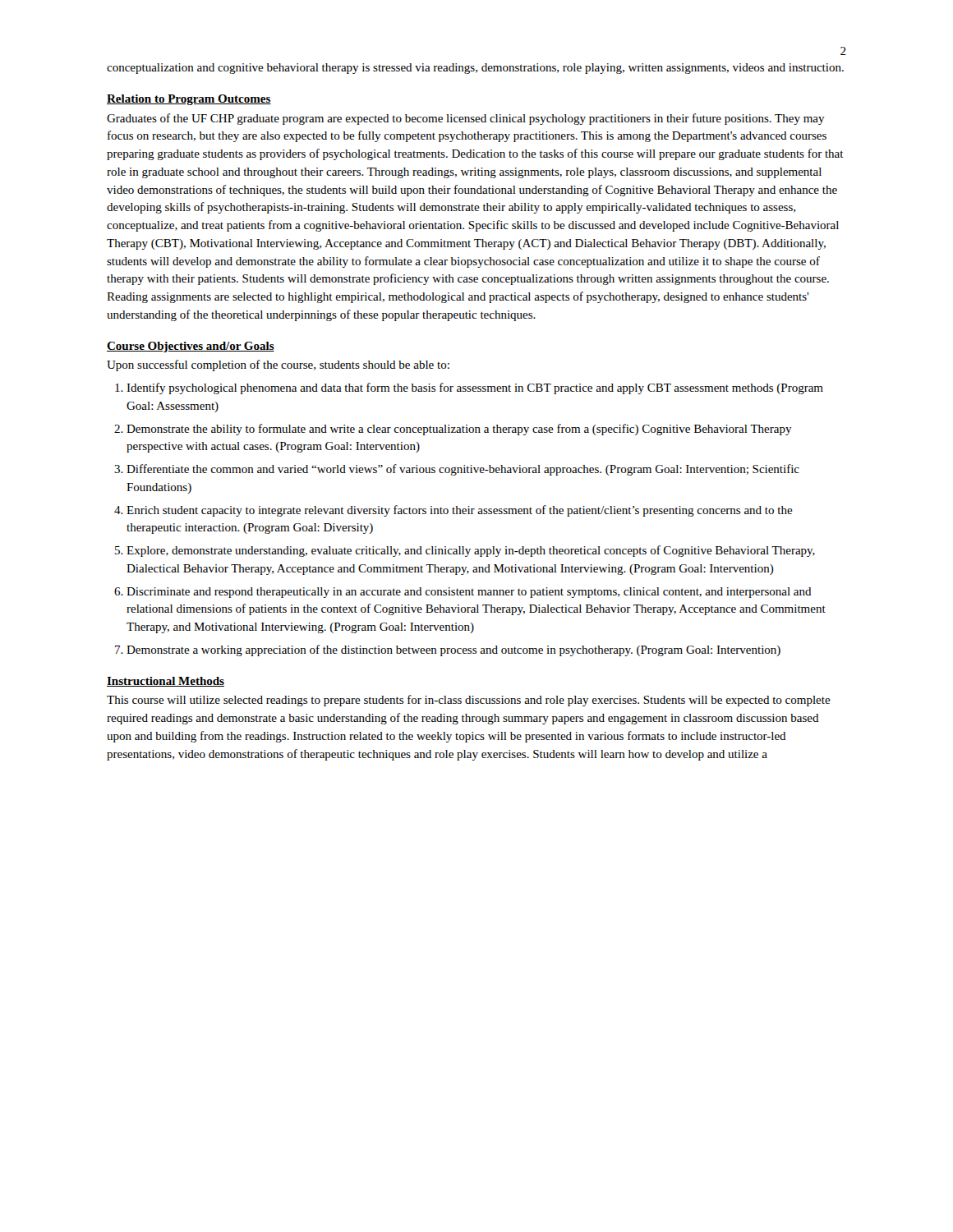Select the section header with the text "Relation to Program Outcomes"
The height and width of the screenshot is (1232, 953).
189,98
